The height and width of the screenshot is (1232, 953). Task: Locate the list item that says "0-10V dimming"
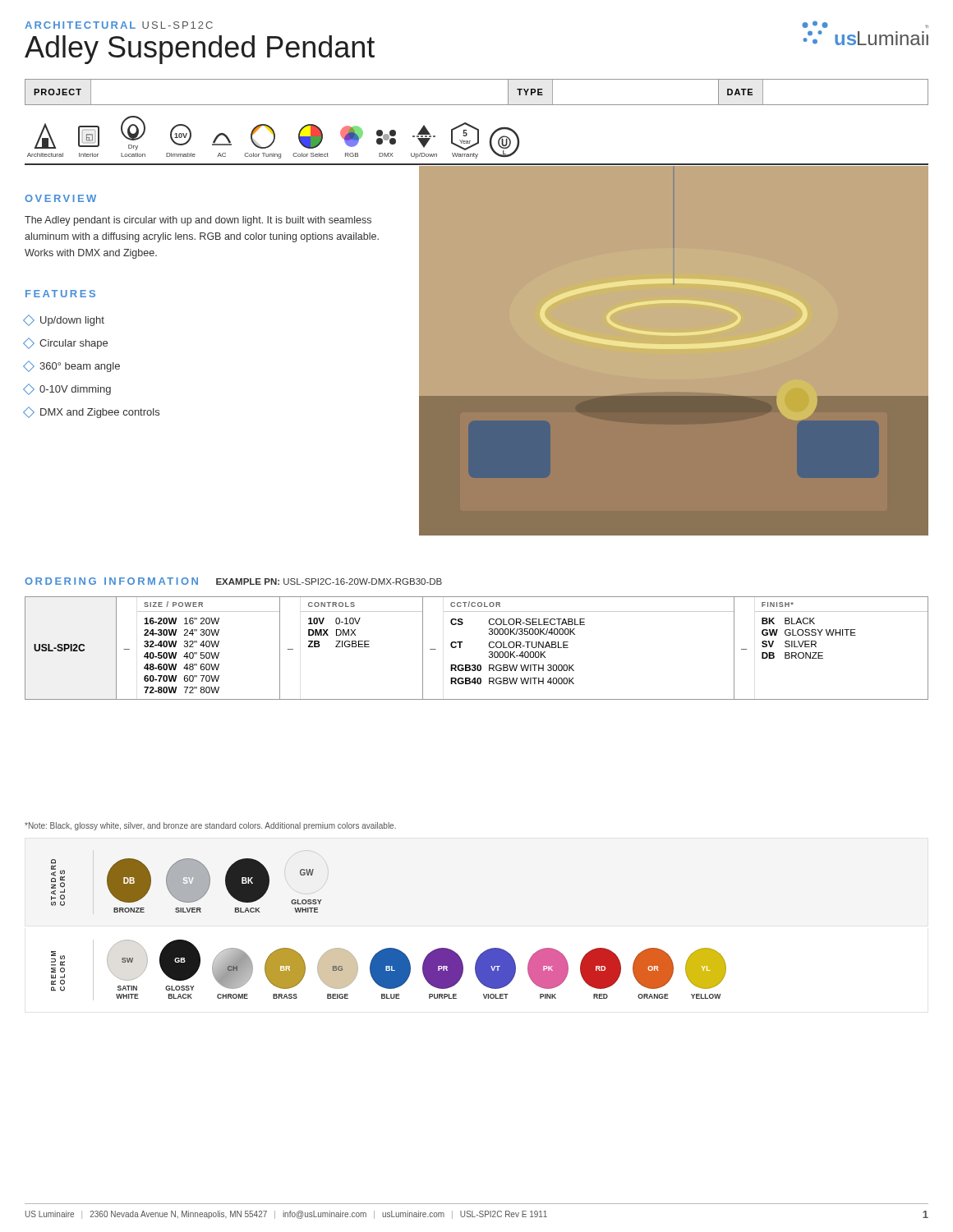[x=68, y=389]
